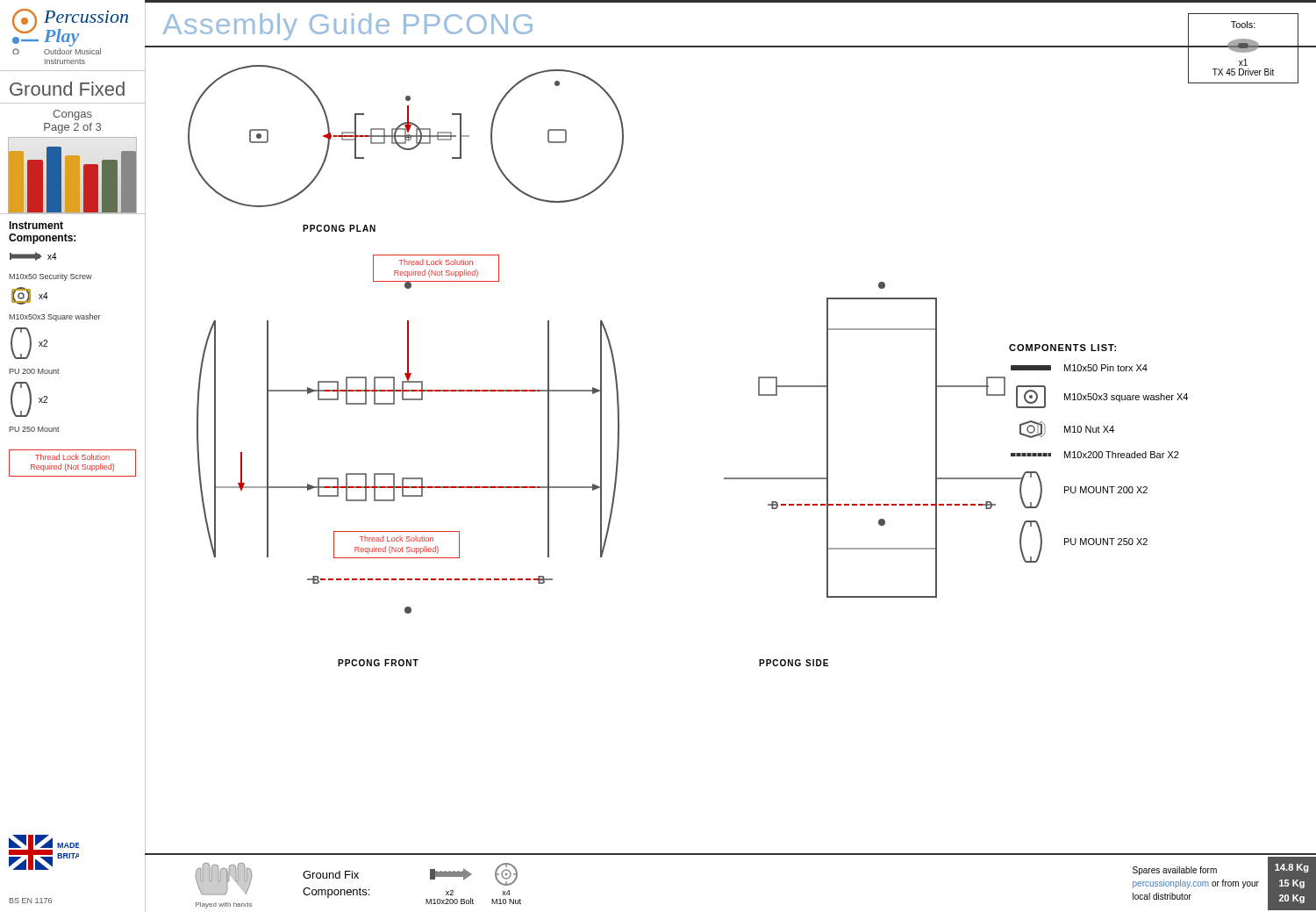Find the text that says "Ground FixComponents:"
Viewport: 1316px width, 912px height.
pyautogui.click(x=337, y=883)
